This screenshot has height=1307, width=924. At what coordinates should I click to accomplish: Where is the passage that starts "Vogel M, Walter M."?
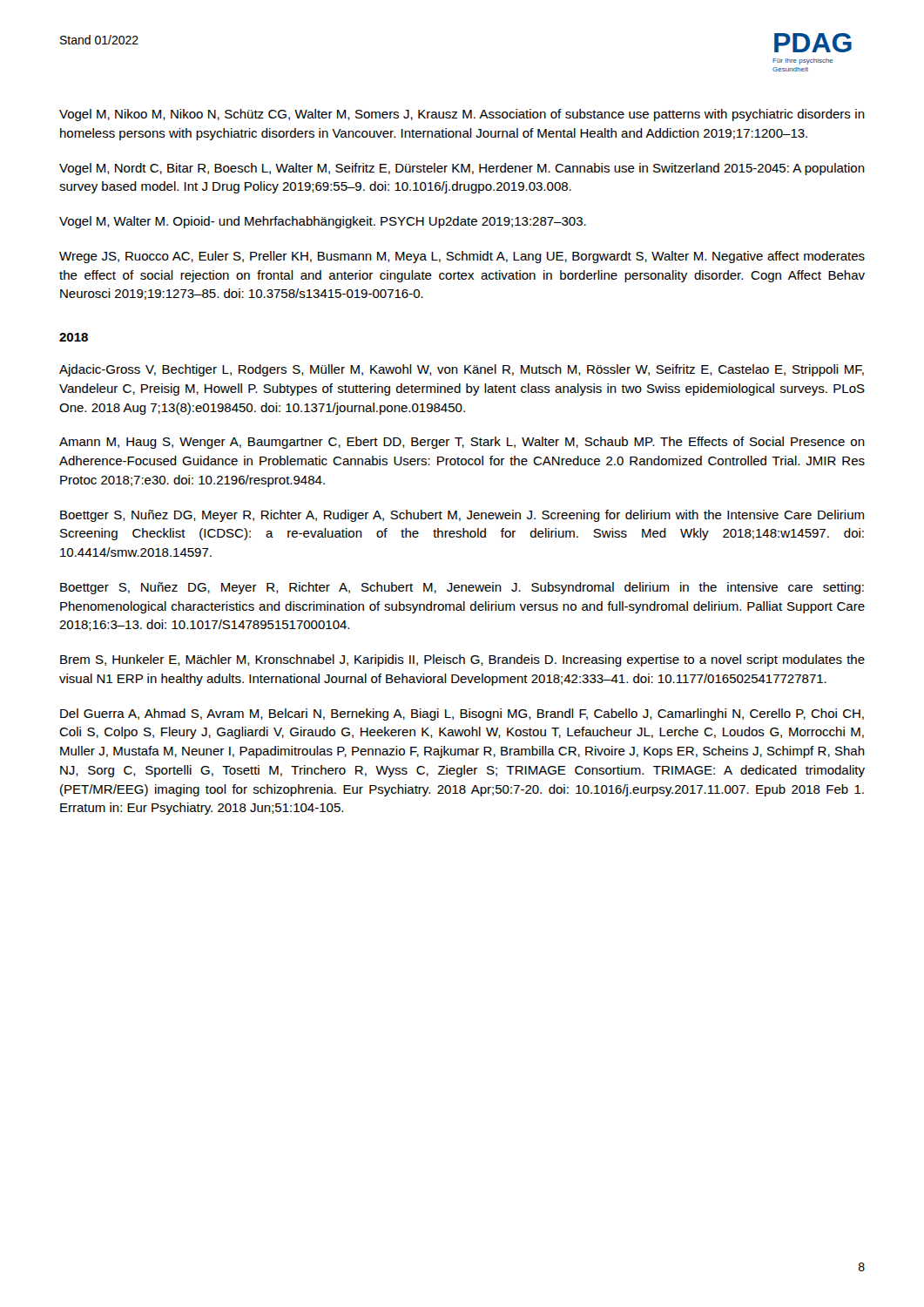tap(323, 221)
